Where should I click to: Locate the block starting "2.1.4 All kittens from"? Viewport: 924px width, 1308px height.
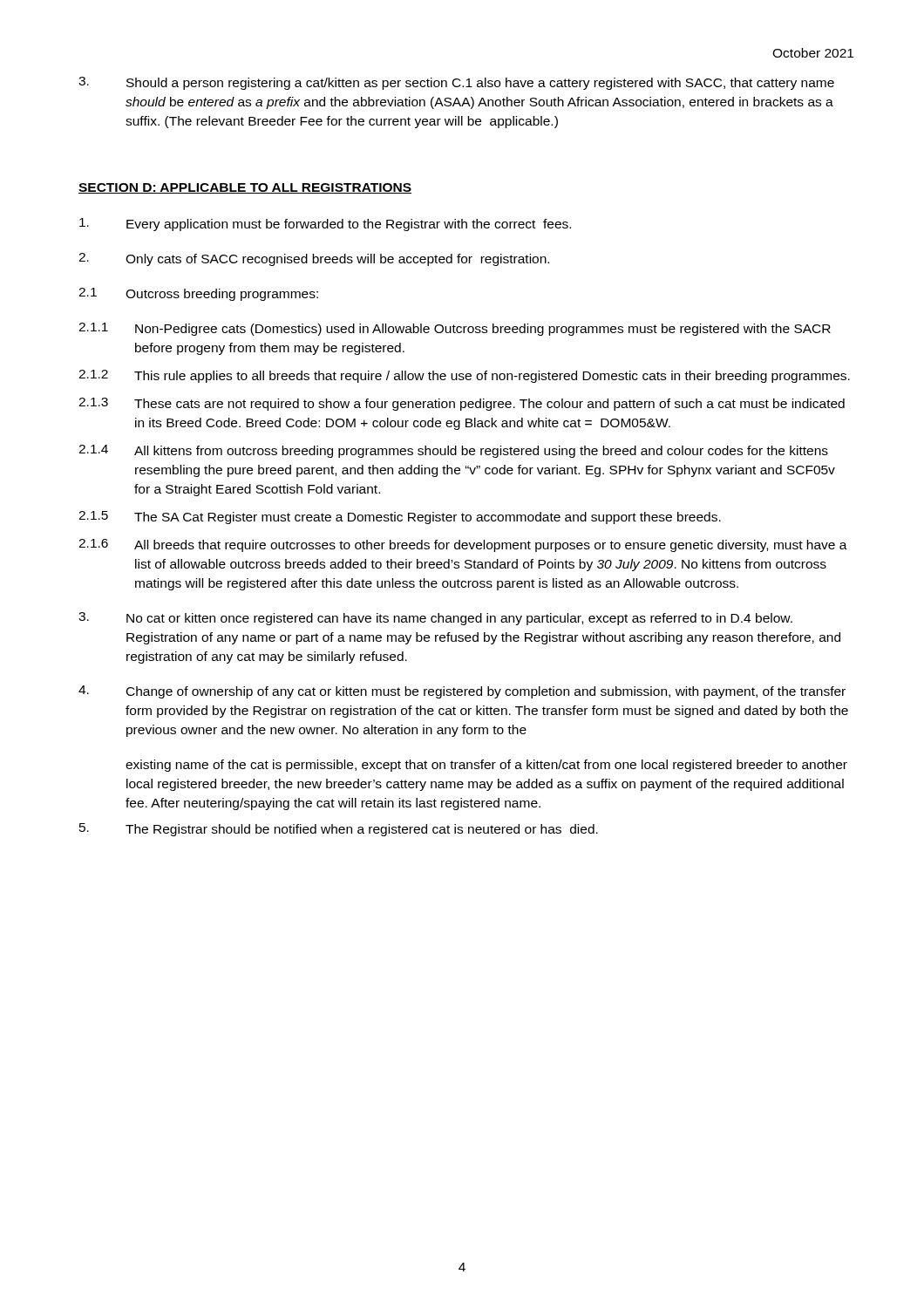466,470
